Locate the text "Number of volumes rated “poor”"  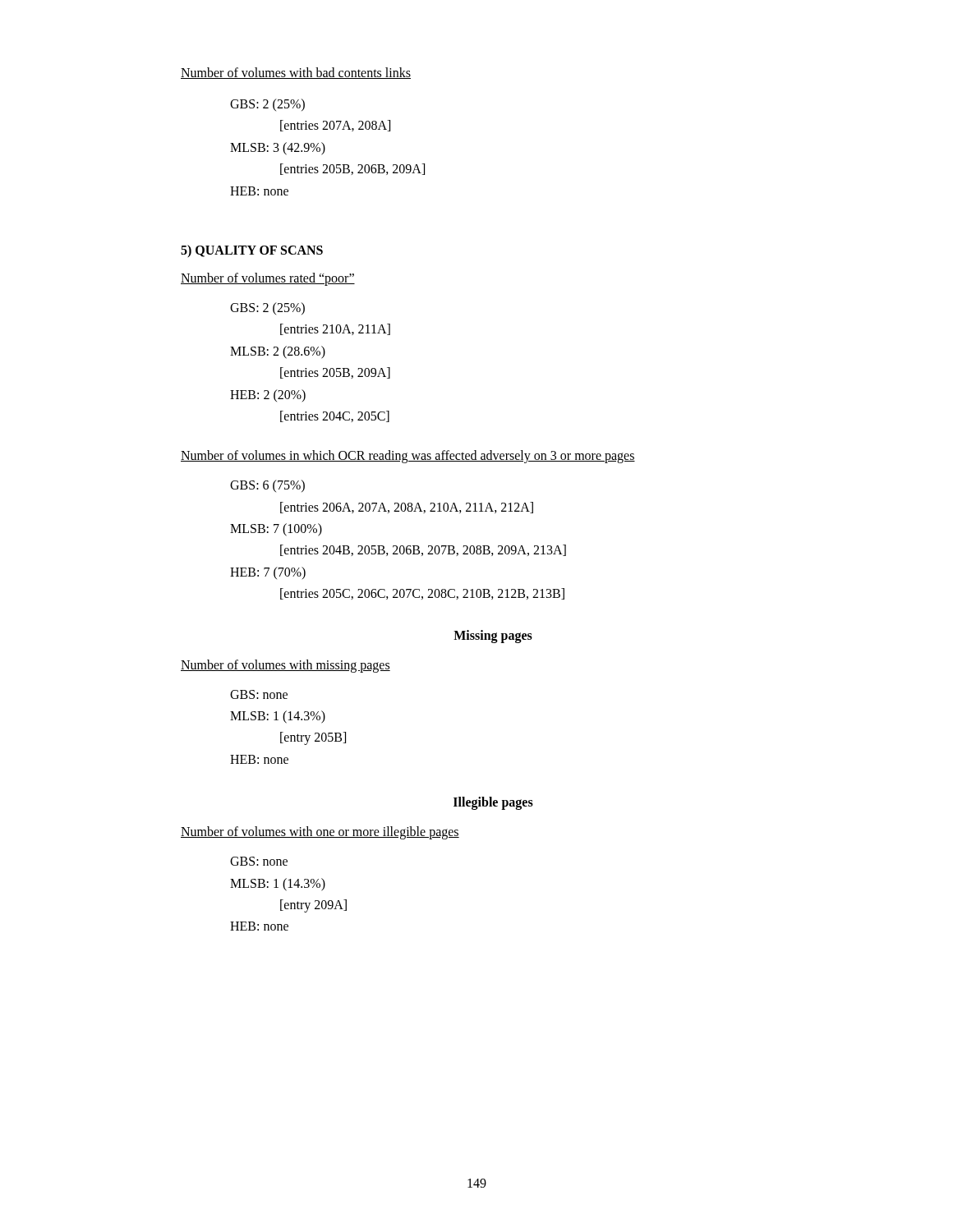tap(268, 278)
